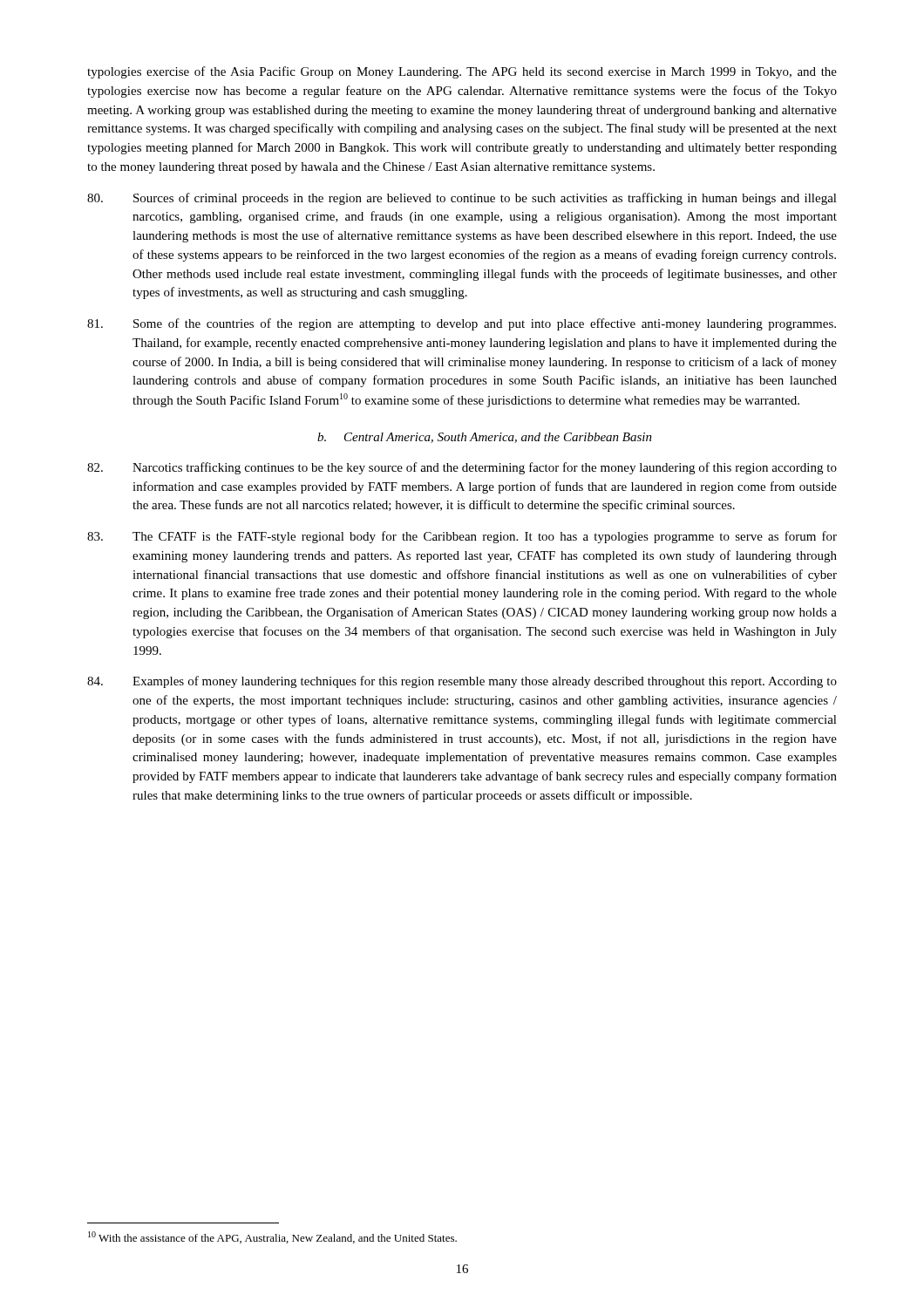Click the passage that begins "Some of the countries of"
This screenshot has height=1308, width=924.
(462, 363)
